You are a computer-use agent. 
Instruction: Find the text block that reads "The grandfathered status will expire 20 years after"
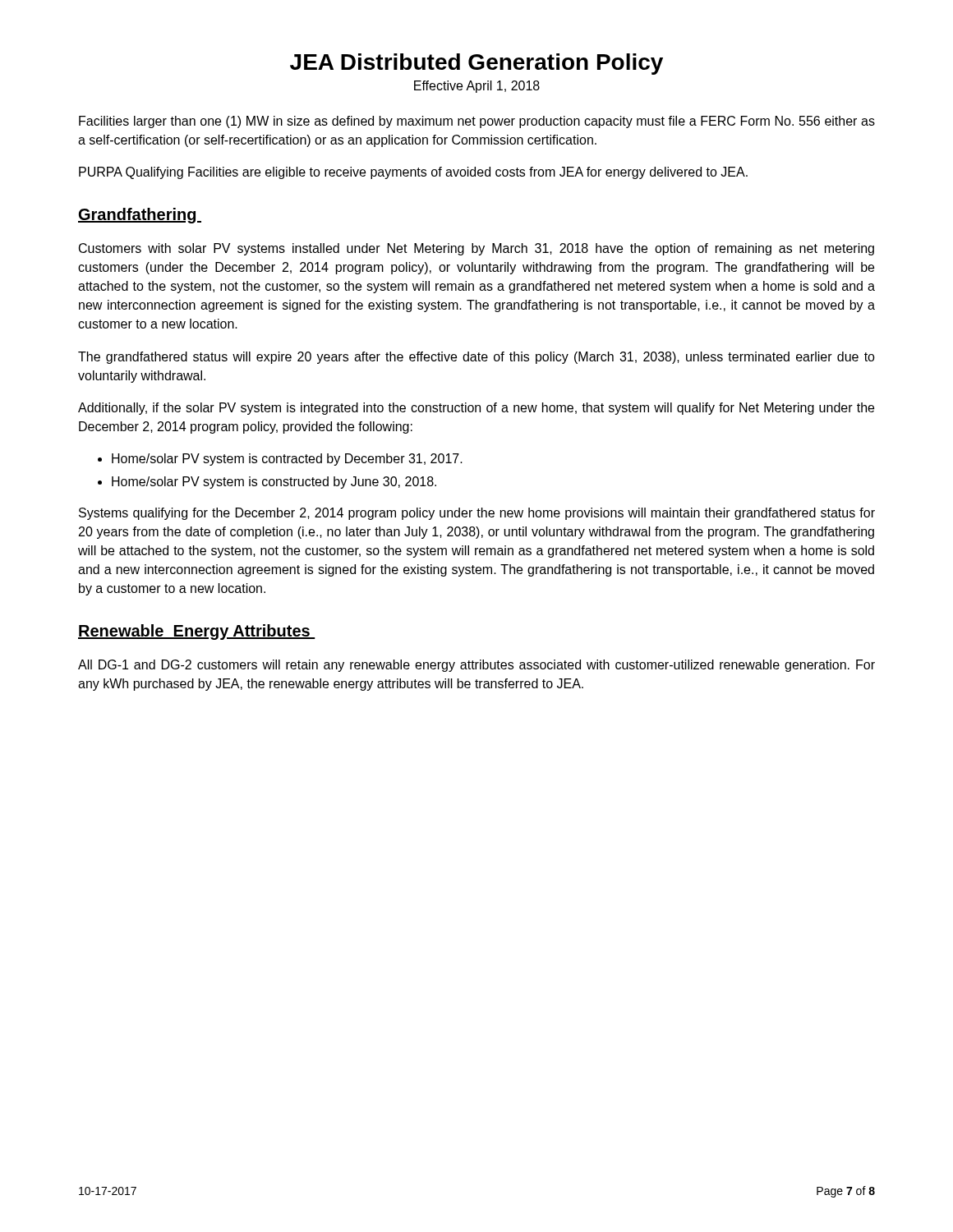[x=476, y=366]
